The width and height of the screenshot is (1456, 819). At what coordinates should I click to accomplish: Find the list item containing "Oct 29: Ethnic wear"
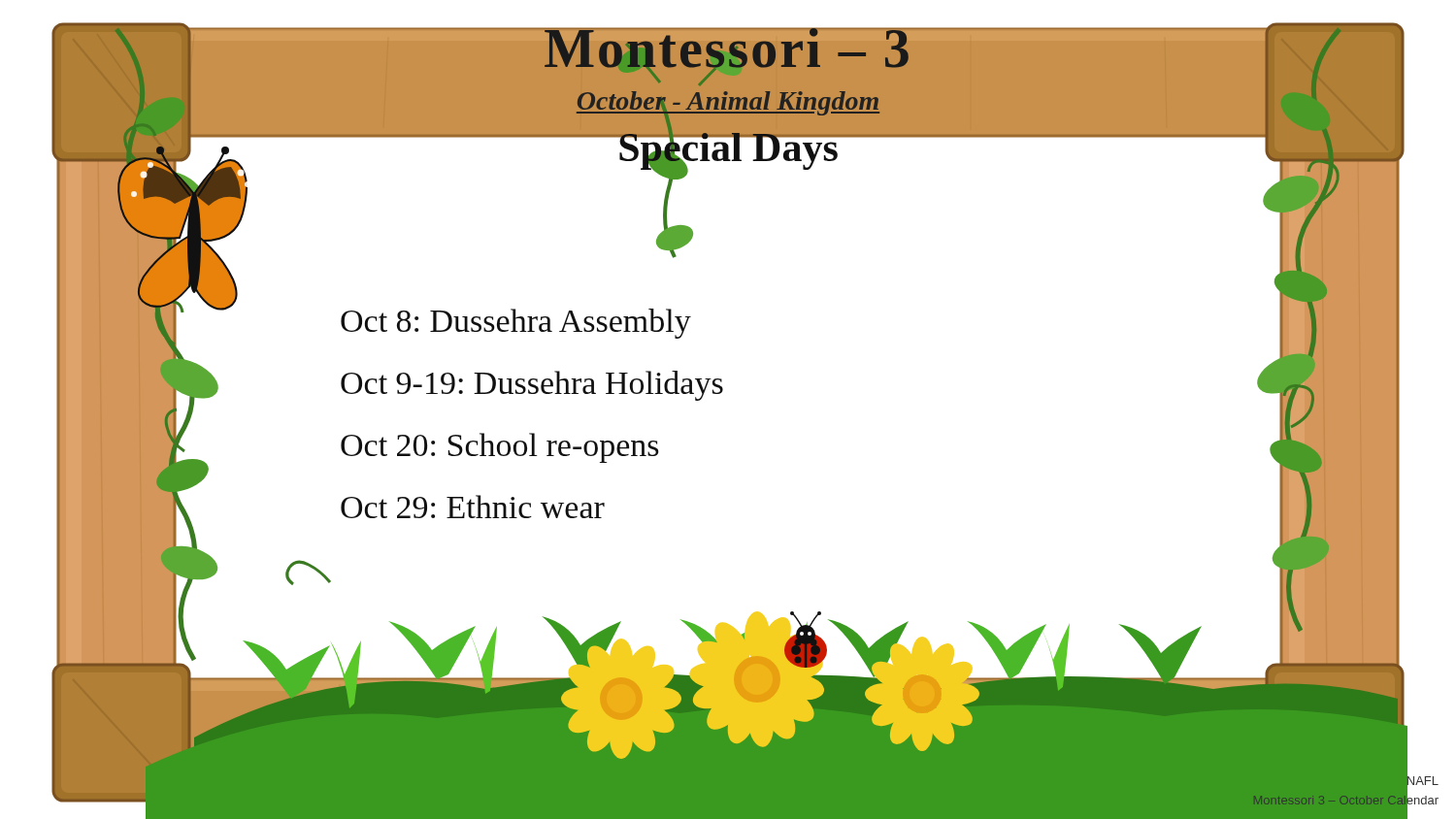tap(472, 507)
